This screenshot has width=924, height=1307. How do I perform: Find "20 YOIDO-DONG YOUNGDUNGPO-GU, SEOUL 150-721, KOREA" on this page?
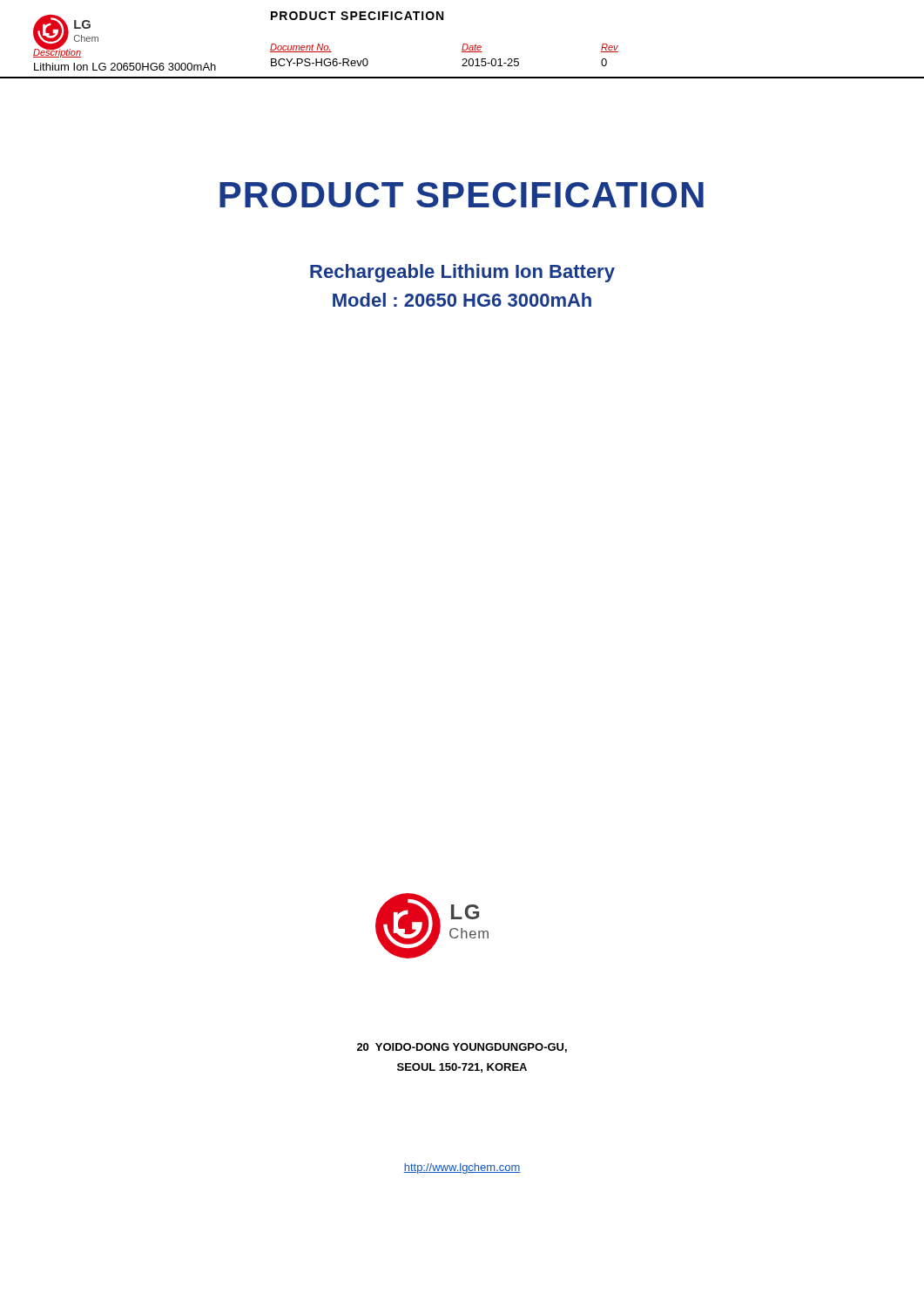(x=462, y=1057)
